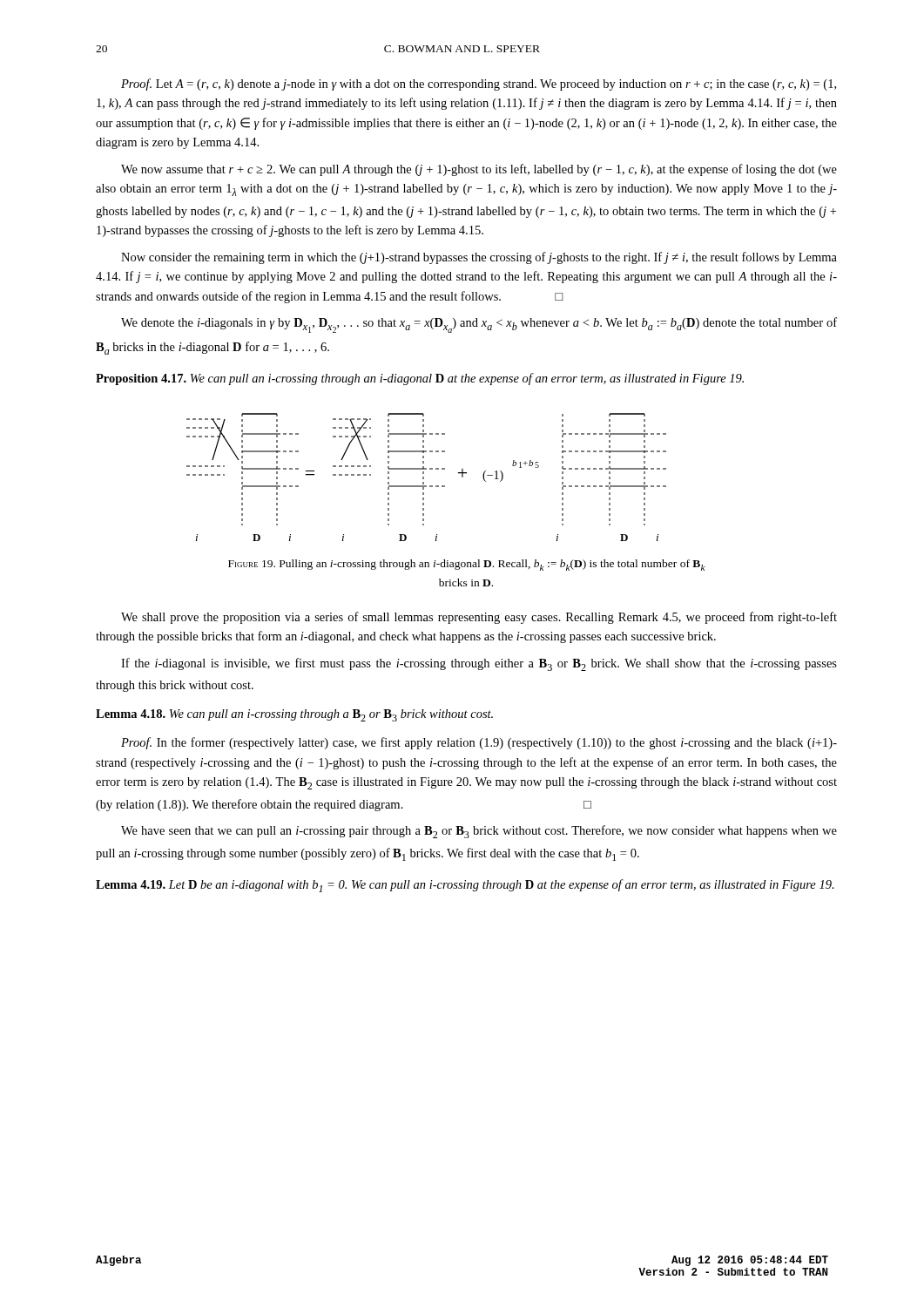Click the passage that begins "Proof. In the former (respectively latter)"
The height and width of the screenshot is (1307, 924).
pos(466,774)
